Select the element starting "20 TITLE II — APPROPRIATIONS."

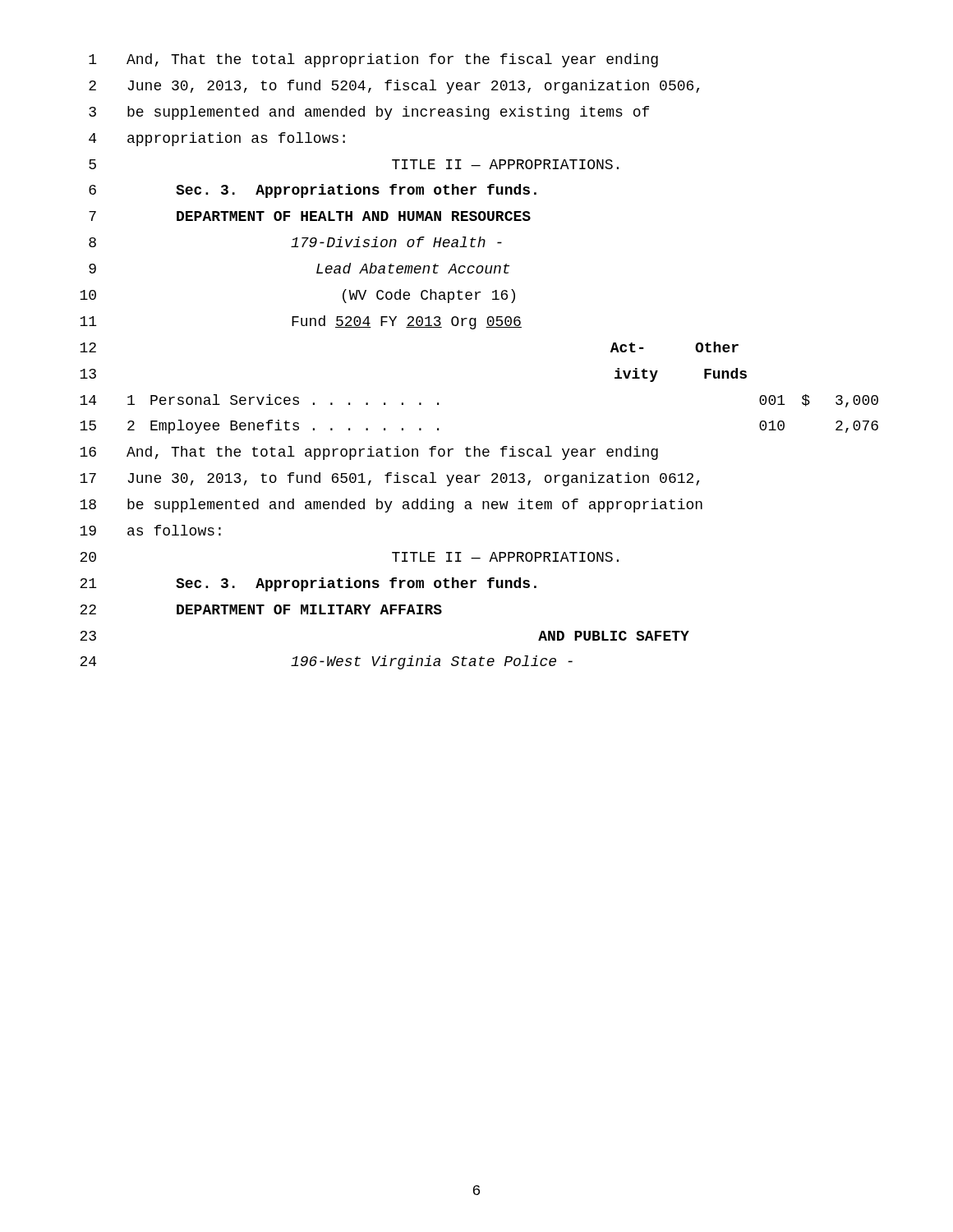[x=476, y=558]
